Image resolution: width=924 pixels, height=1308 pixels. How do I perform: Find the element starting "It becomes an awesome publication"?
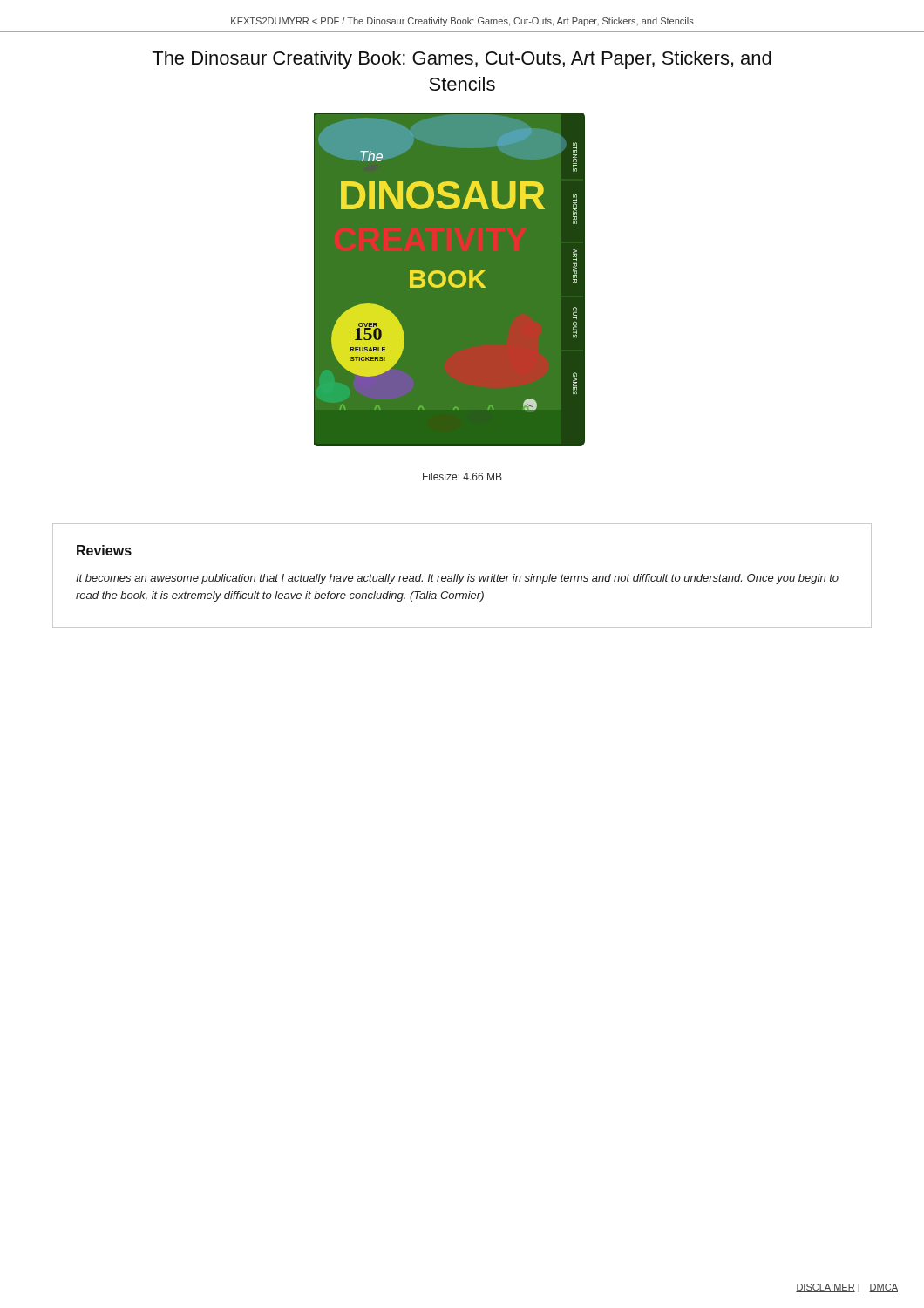point(457,587)
